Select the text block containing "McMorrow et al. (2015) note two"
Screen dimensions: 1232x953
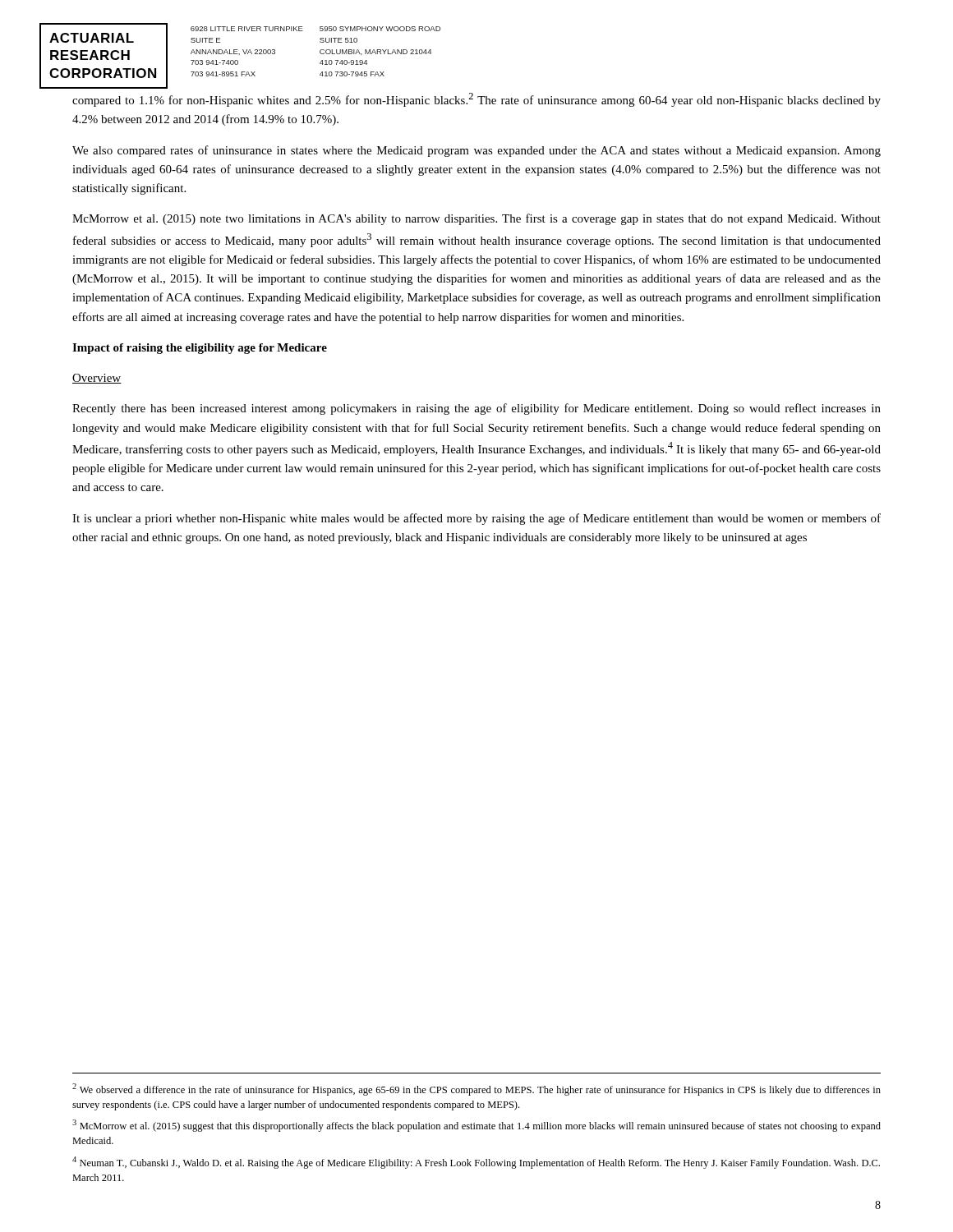click(x=476, y=268)
